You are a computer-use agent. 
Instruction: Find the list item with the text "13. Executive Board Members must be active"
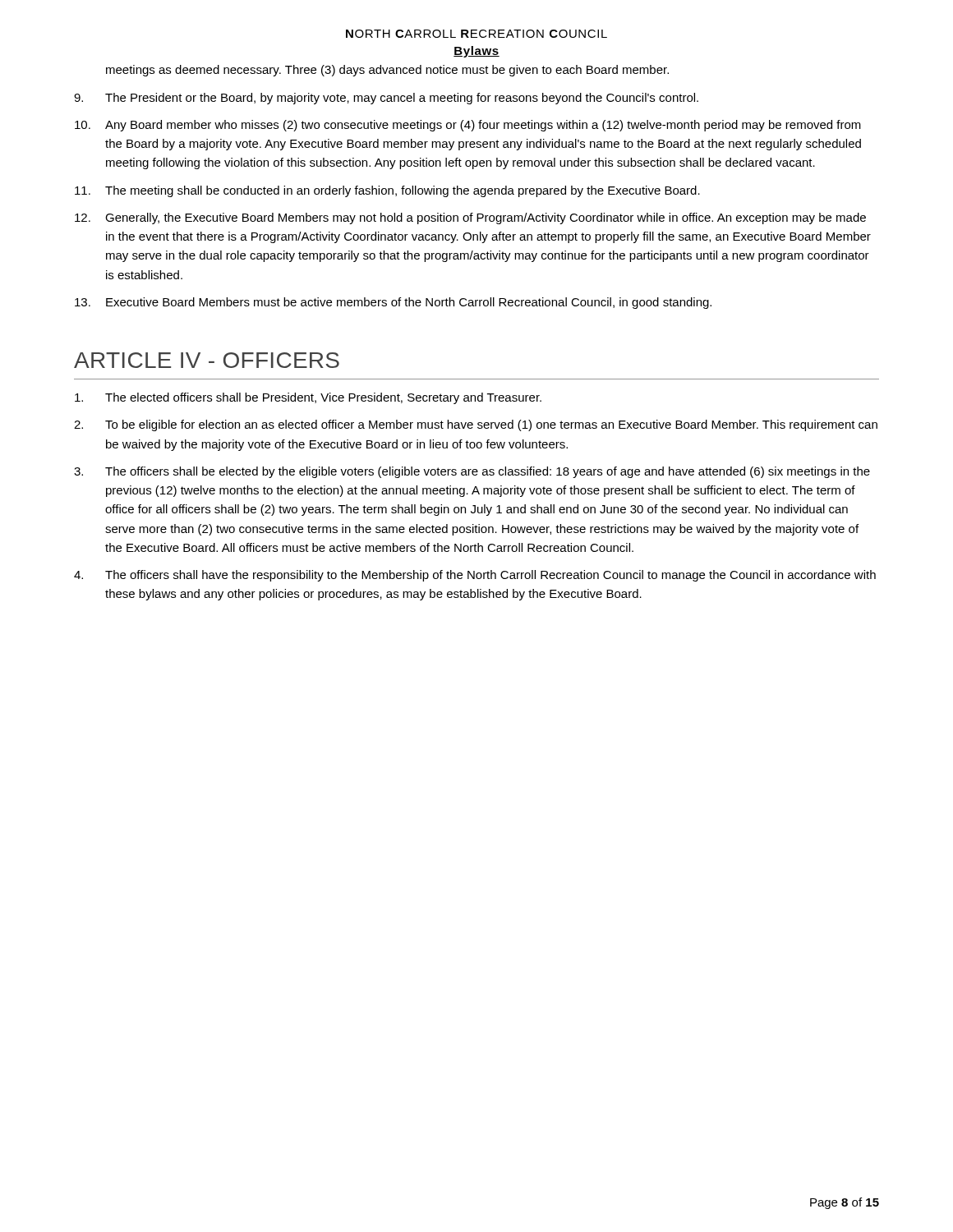pos(476,302)
